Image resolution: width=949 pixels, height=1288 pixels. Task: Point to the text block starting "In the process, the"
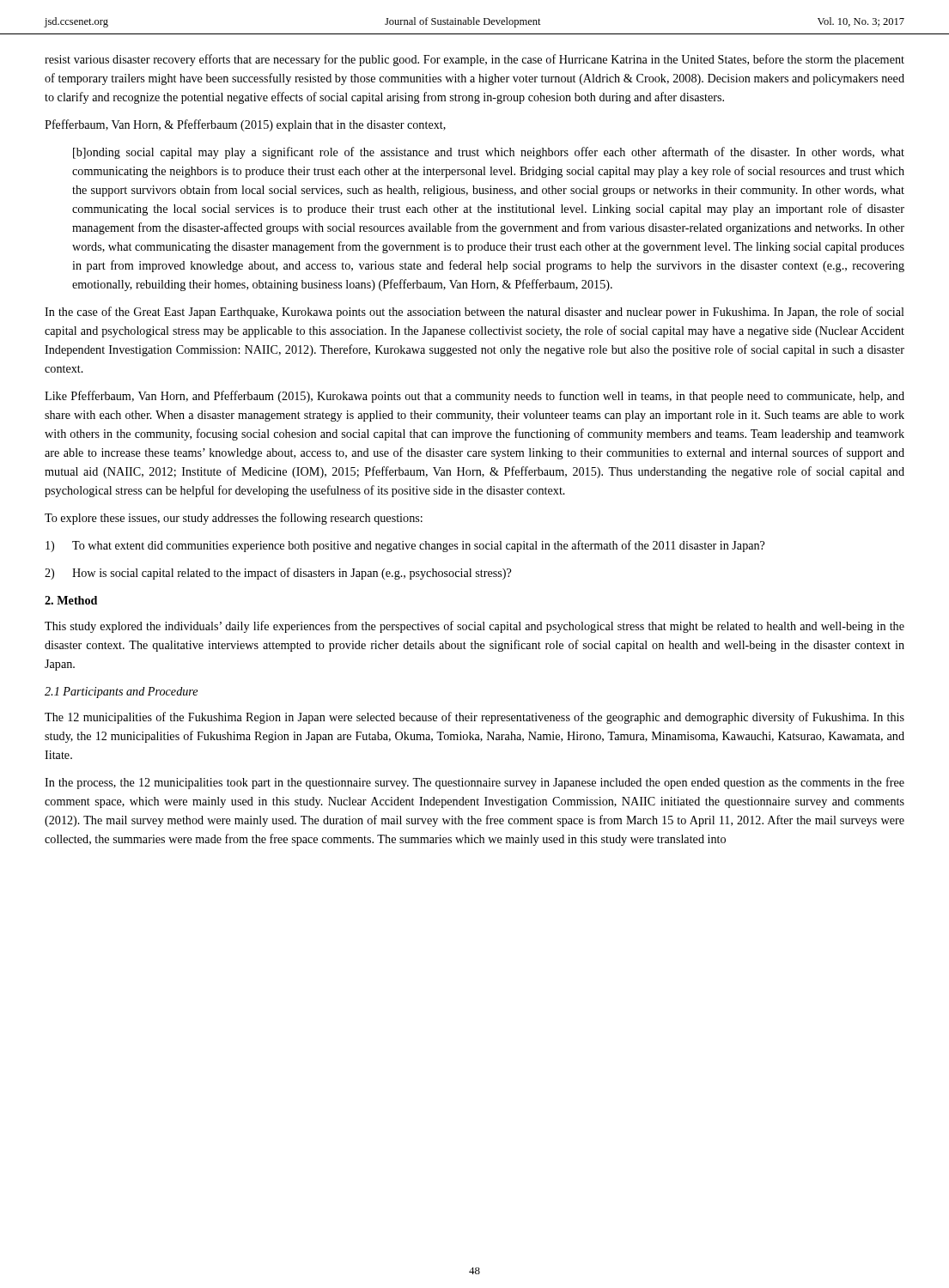tap(474, 811)
